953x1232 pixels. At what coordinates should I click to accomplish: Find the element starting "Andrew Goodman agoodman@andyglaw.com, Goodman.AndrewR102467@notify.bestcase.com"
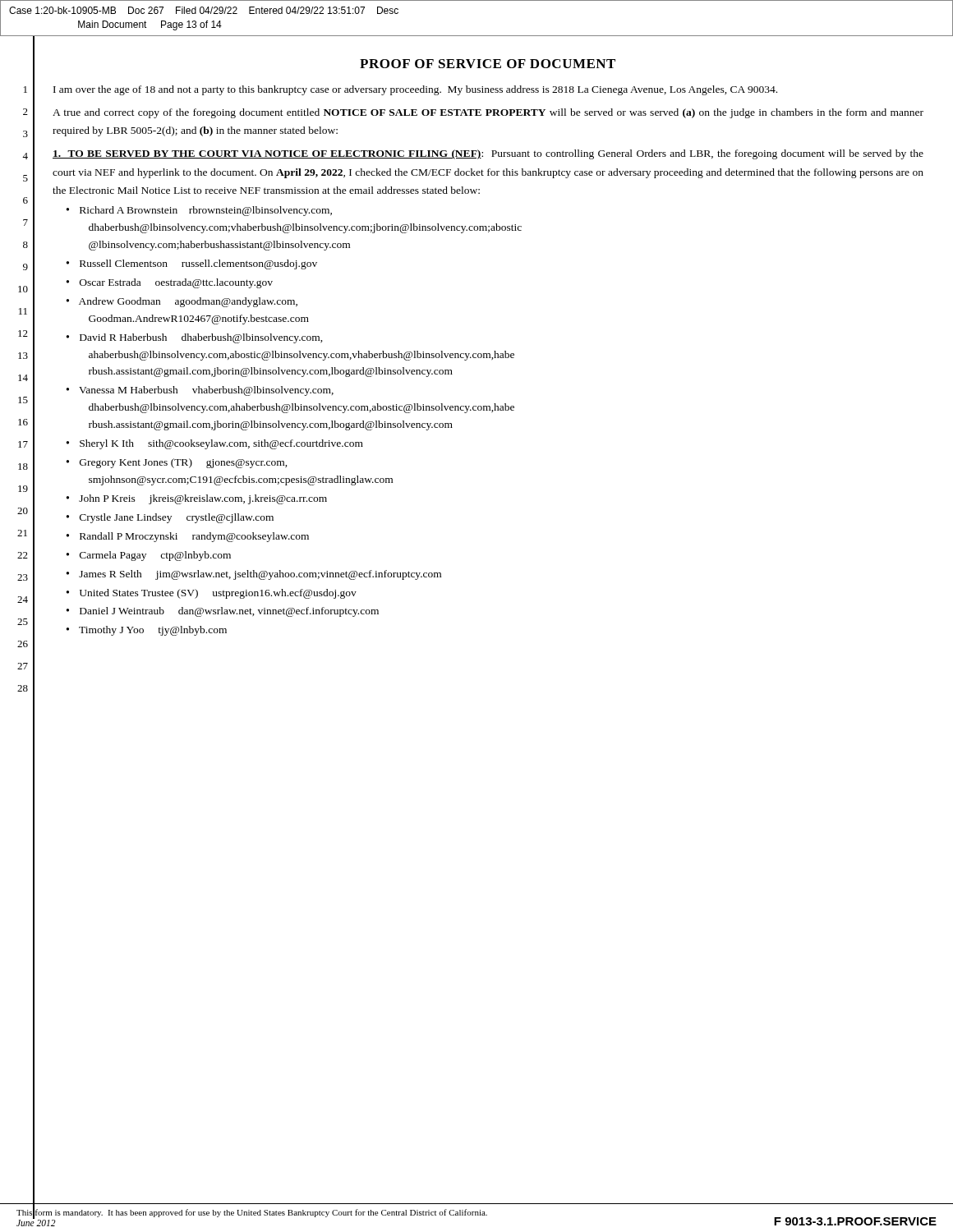193,309
